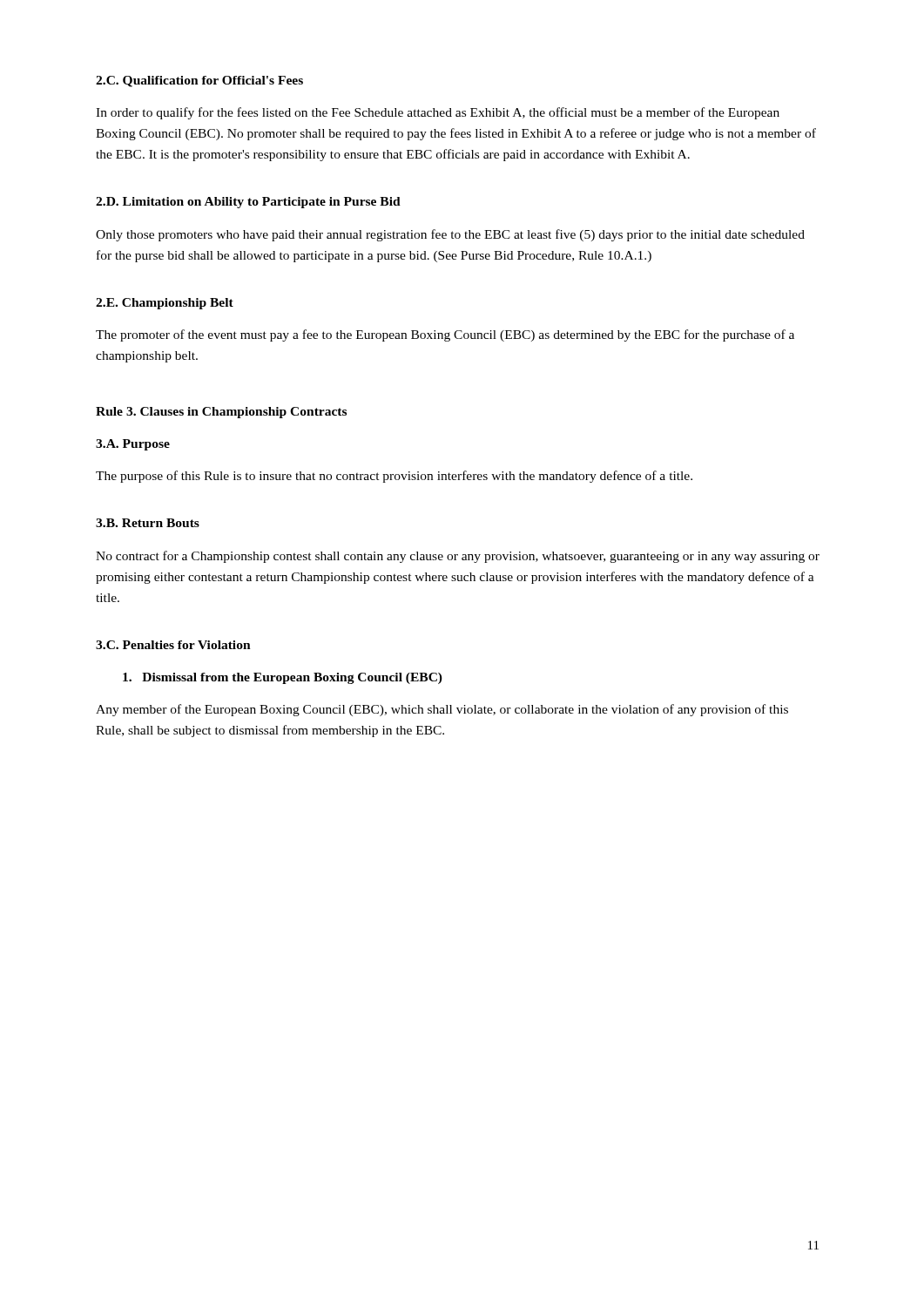The height and width of the screenshot is (1307, 924).
Task: Find the text block starting "Rule 3. Clauses in Championship Contracts"
Action: tap(221, 411)
